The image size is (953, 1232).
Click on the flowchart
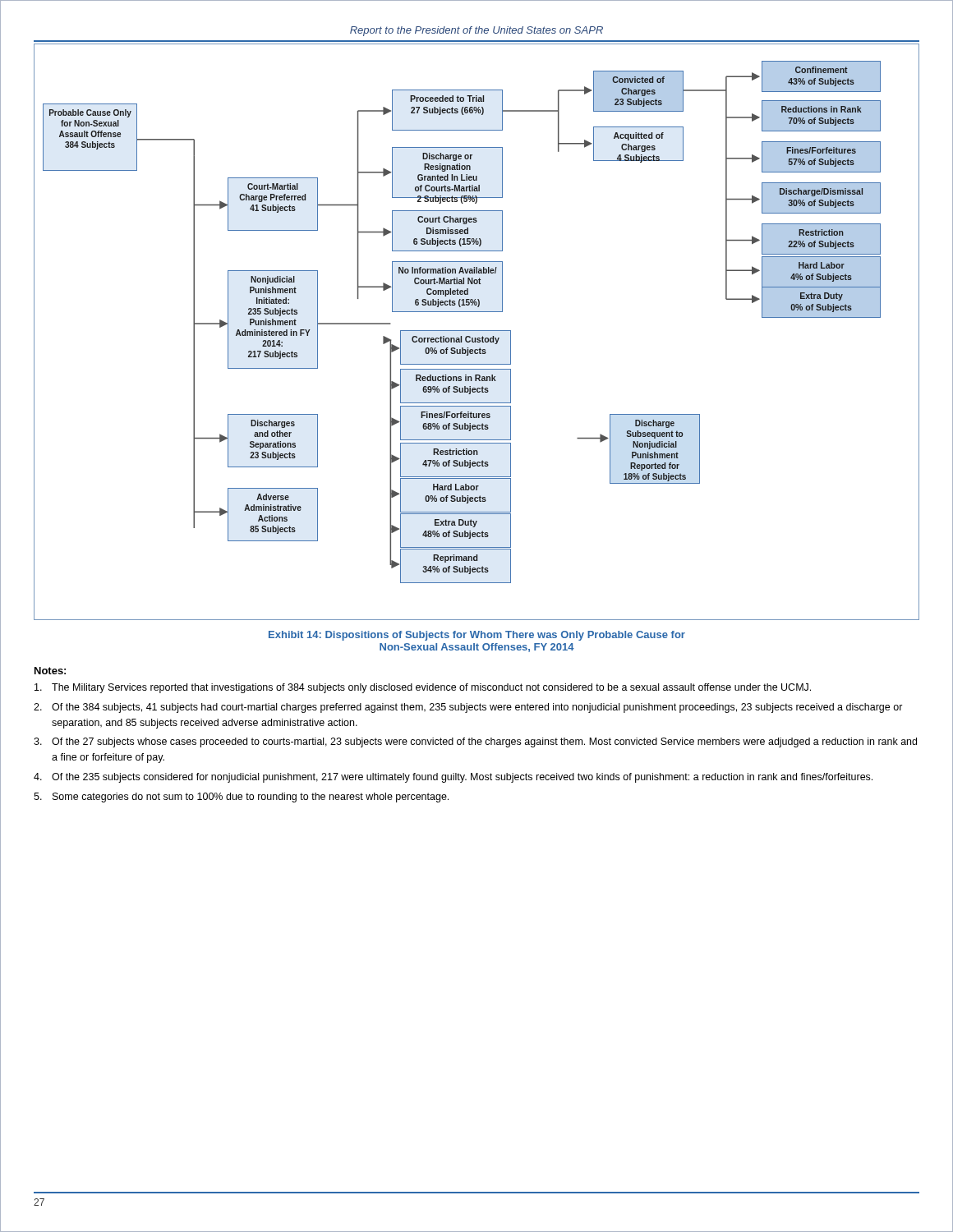click(x=476, y=332)
